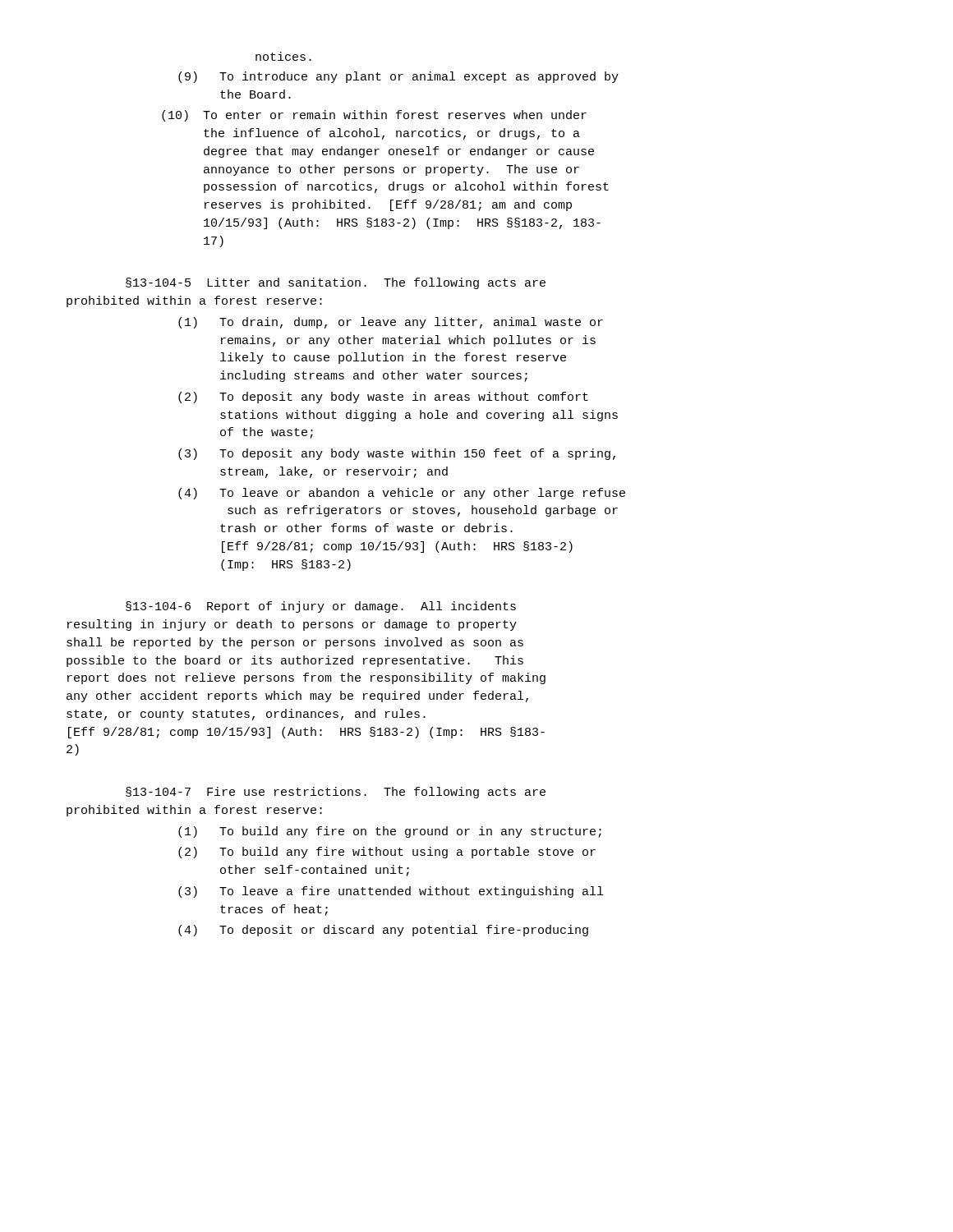Find the text block with the text "§13-104-7 Fire use restrictions. The following acts areprohibited"

coord(306,802)
